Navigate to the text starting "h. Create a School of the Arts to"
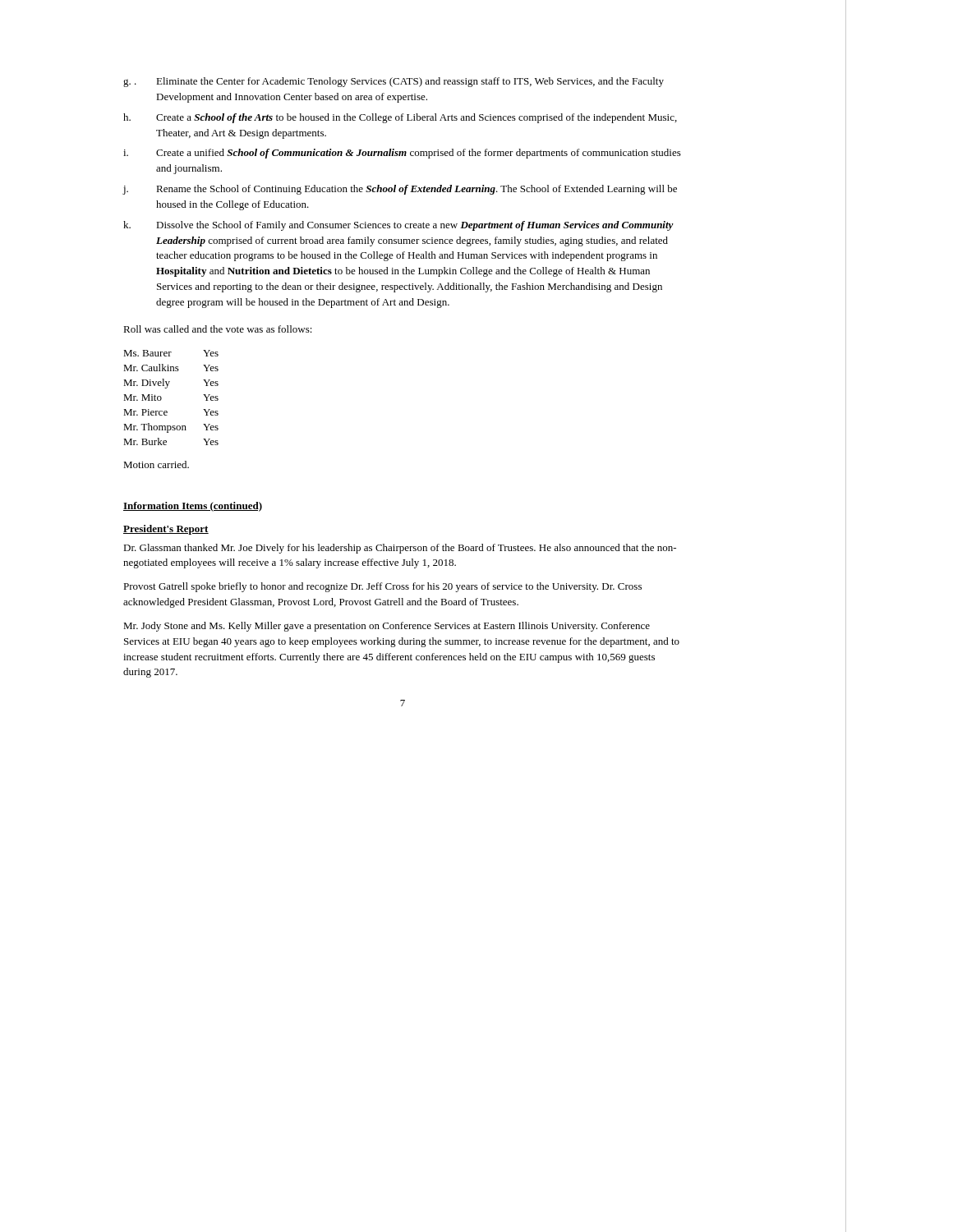 click(x=403, y=125)
